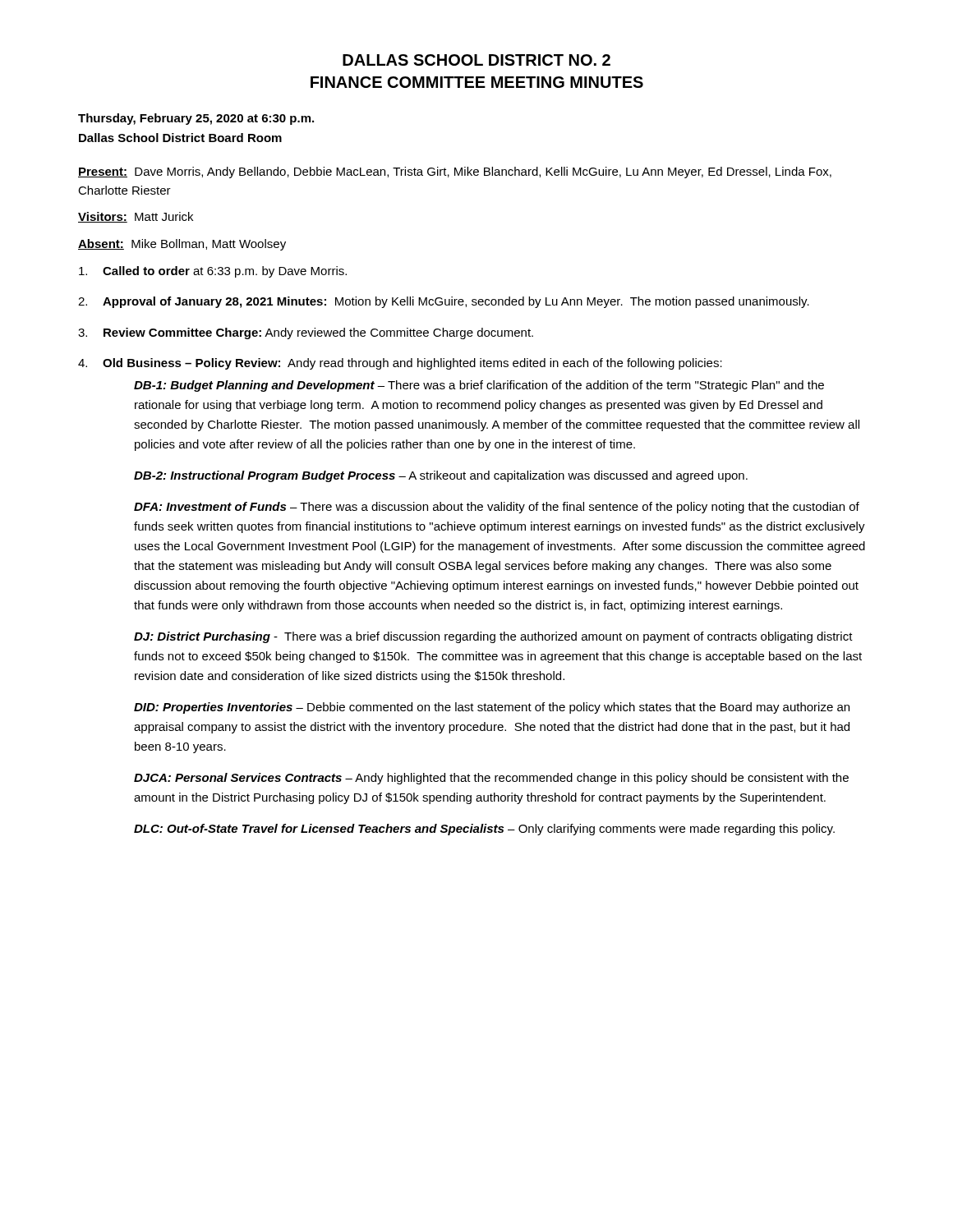The width and height of the screenshot is (953, 1232).
Task: Select the text block that reads "DB-1: Budget Planning and Development"
Action: click(504, 415)
